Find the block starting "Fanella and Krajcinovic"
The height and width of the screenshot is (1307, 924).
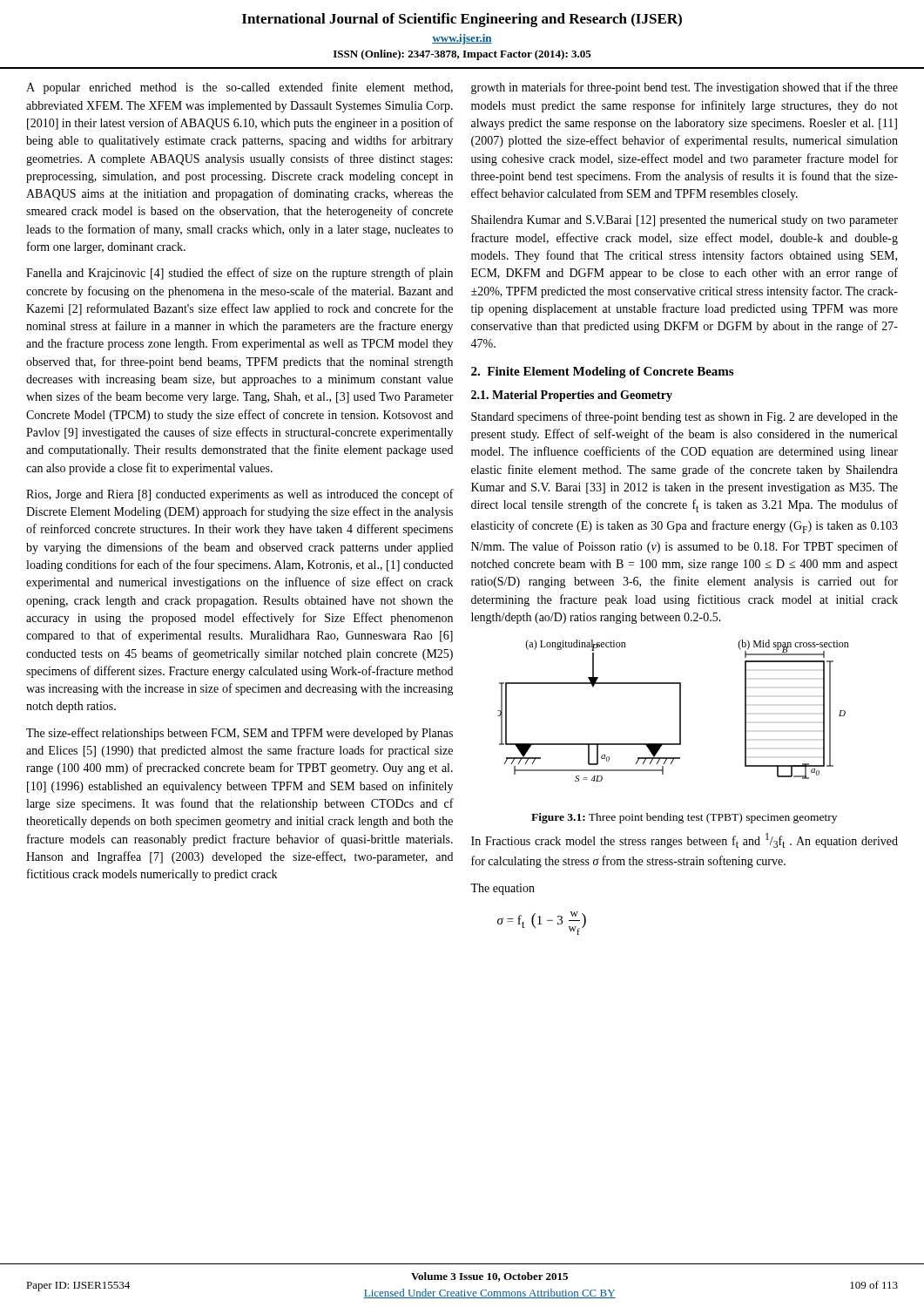240,371
